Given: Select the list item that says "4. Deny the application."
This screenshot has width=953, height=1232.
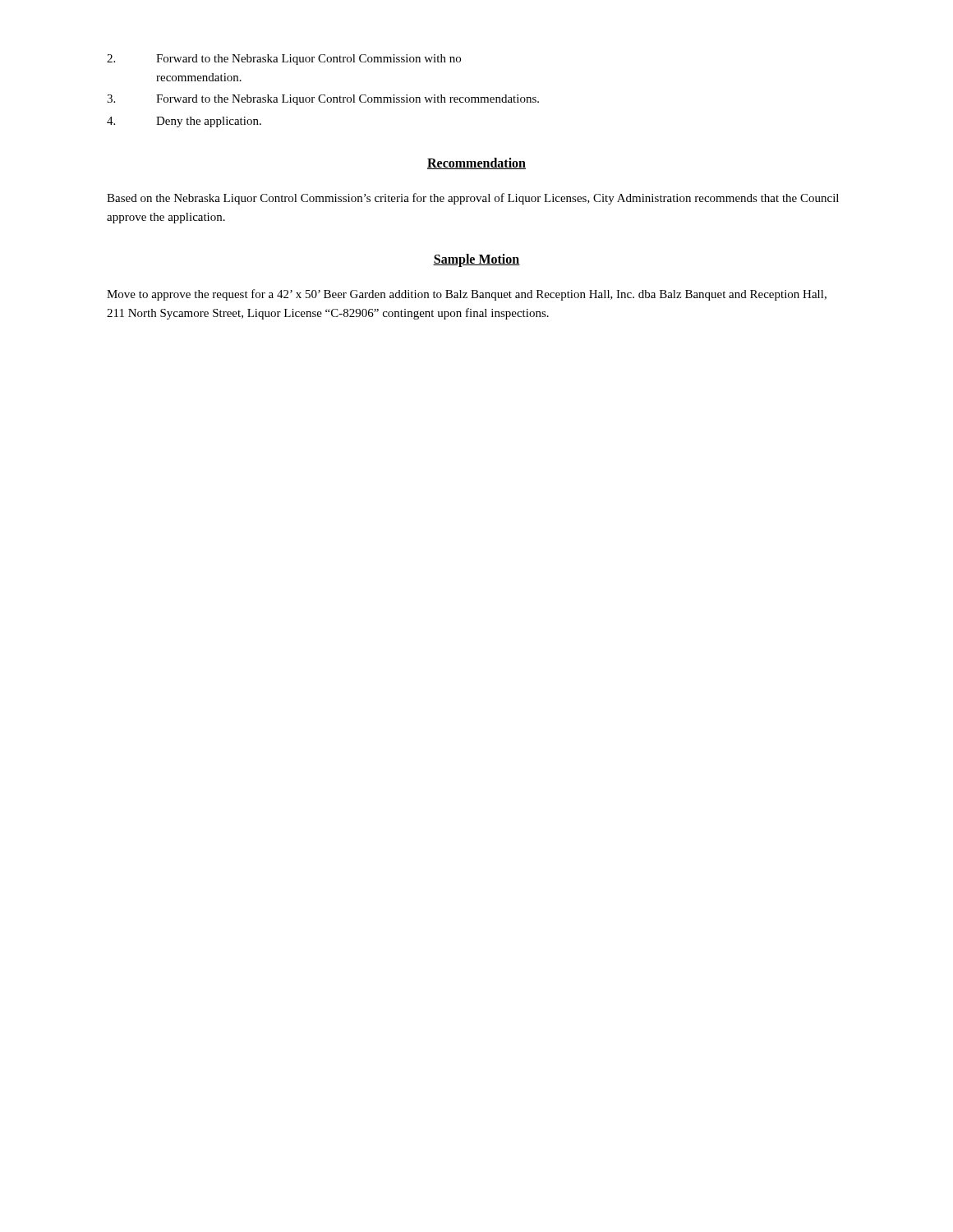Looking at the screenshot, I should point(184,122).
